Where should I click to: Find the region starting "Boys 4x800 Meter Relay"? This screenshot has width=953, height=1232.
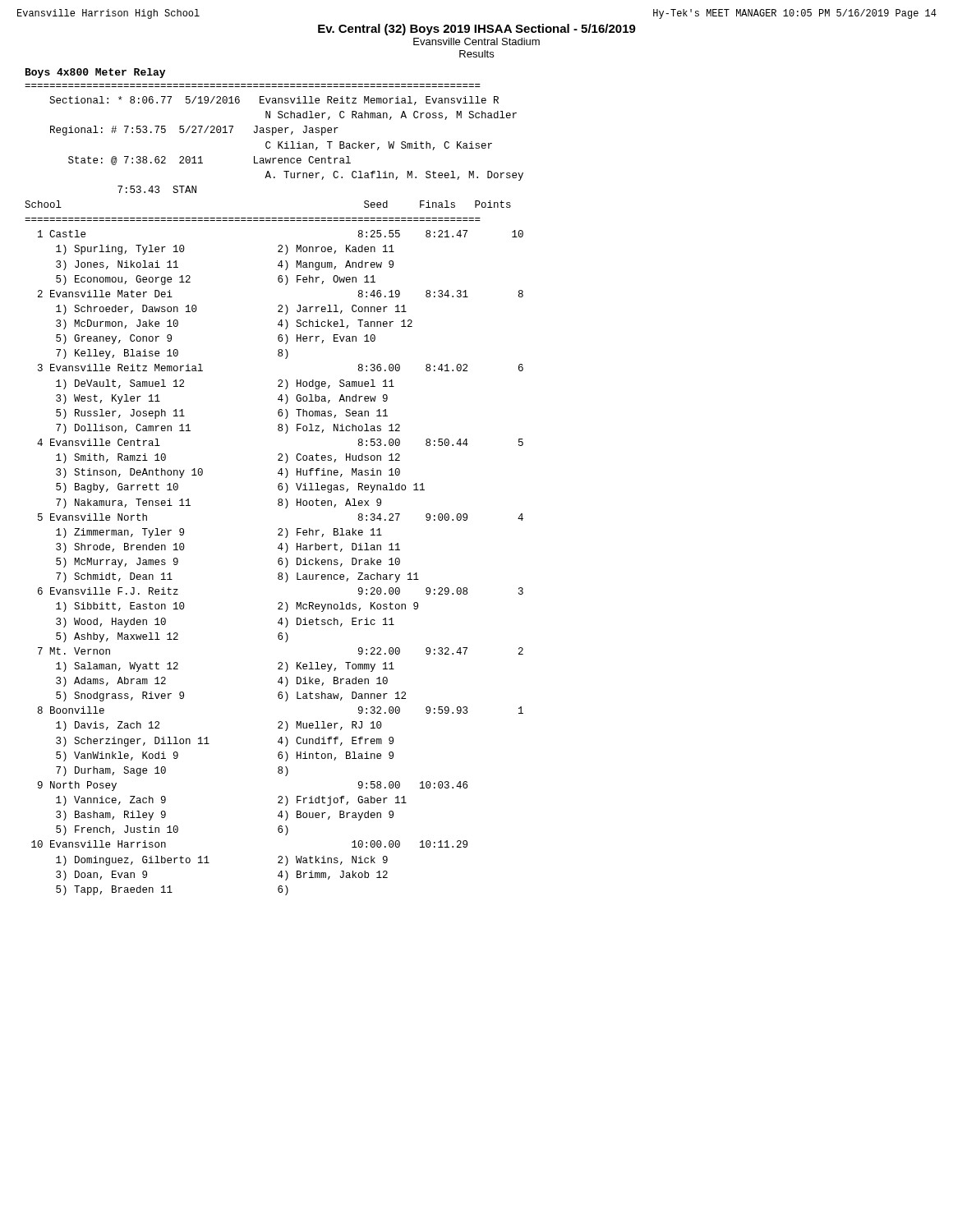coord(95,73)
